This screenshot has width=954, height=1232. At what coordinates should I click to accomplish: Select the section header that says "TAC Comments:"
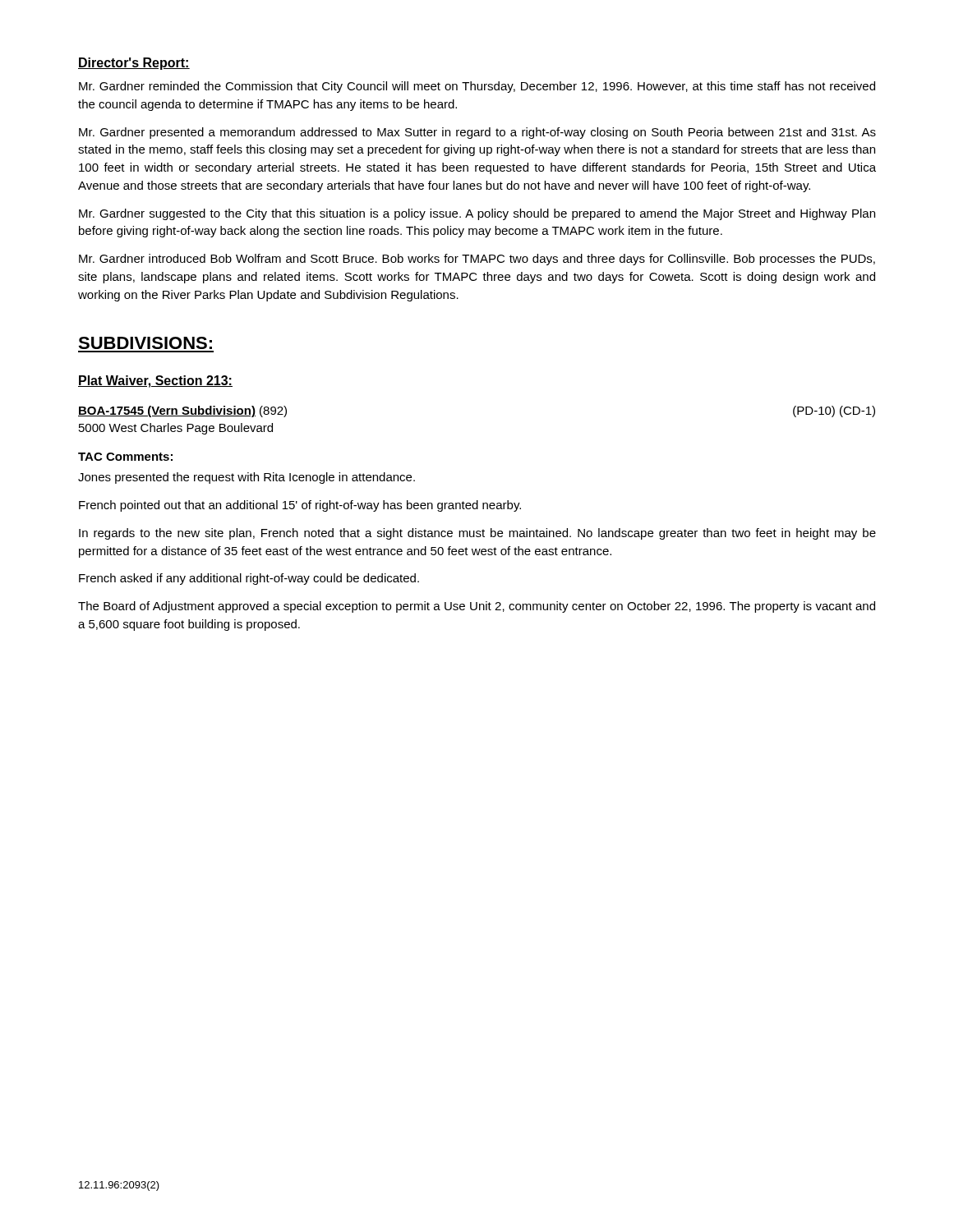tap(126, 456)
